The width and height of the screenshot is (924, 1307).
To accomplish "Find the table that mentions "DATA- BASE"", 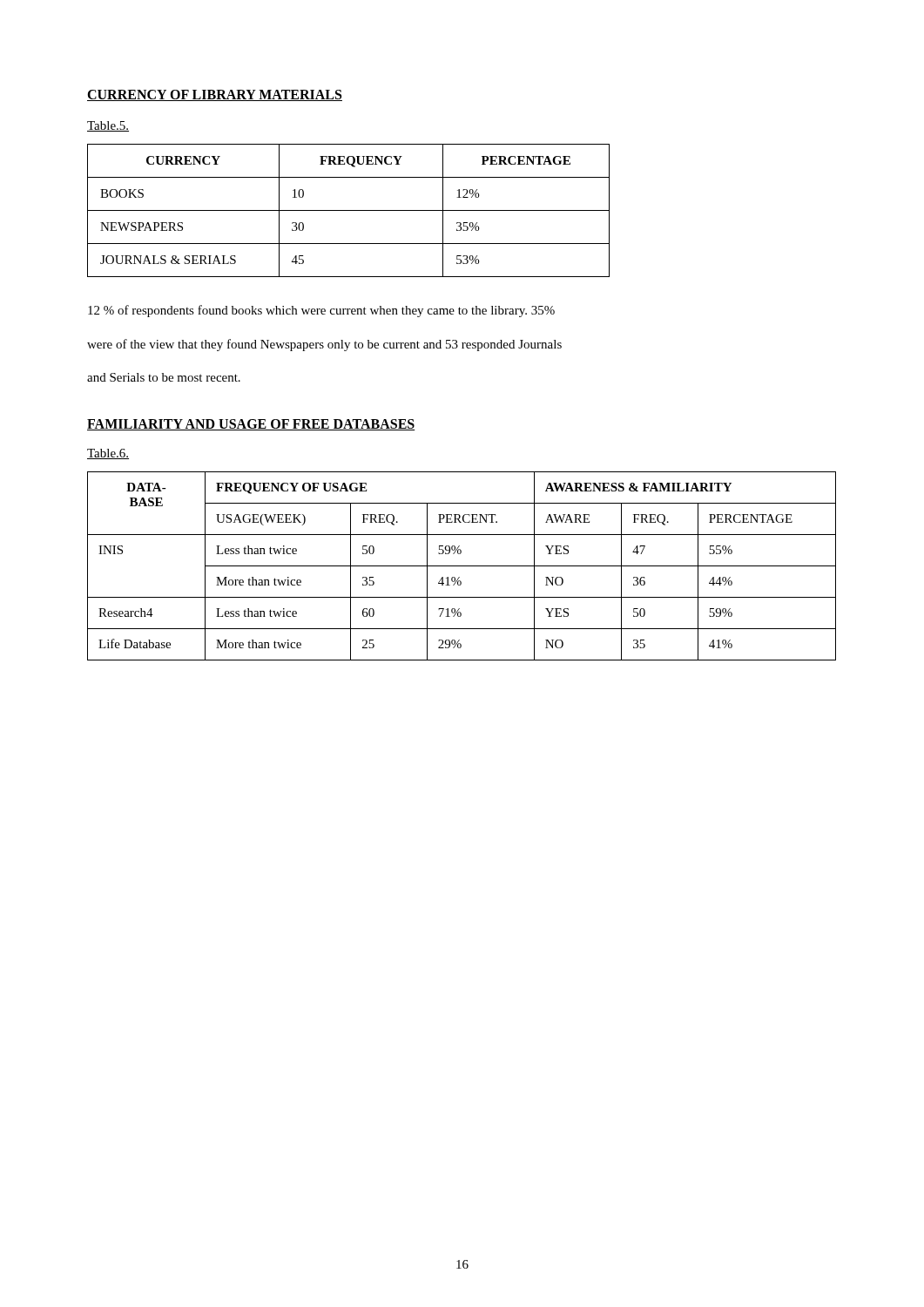I will pyautogui.click(x=462, y=565).
